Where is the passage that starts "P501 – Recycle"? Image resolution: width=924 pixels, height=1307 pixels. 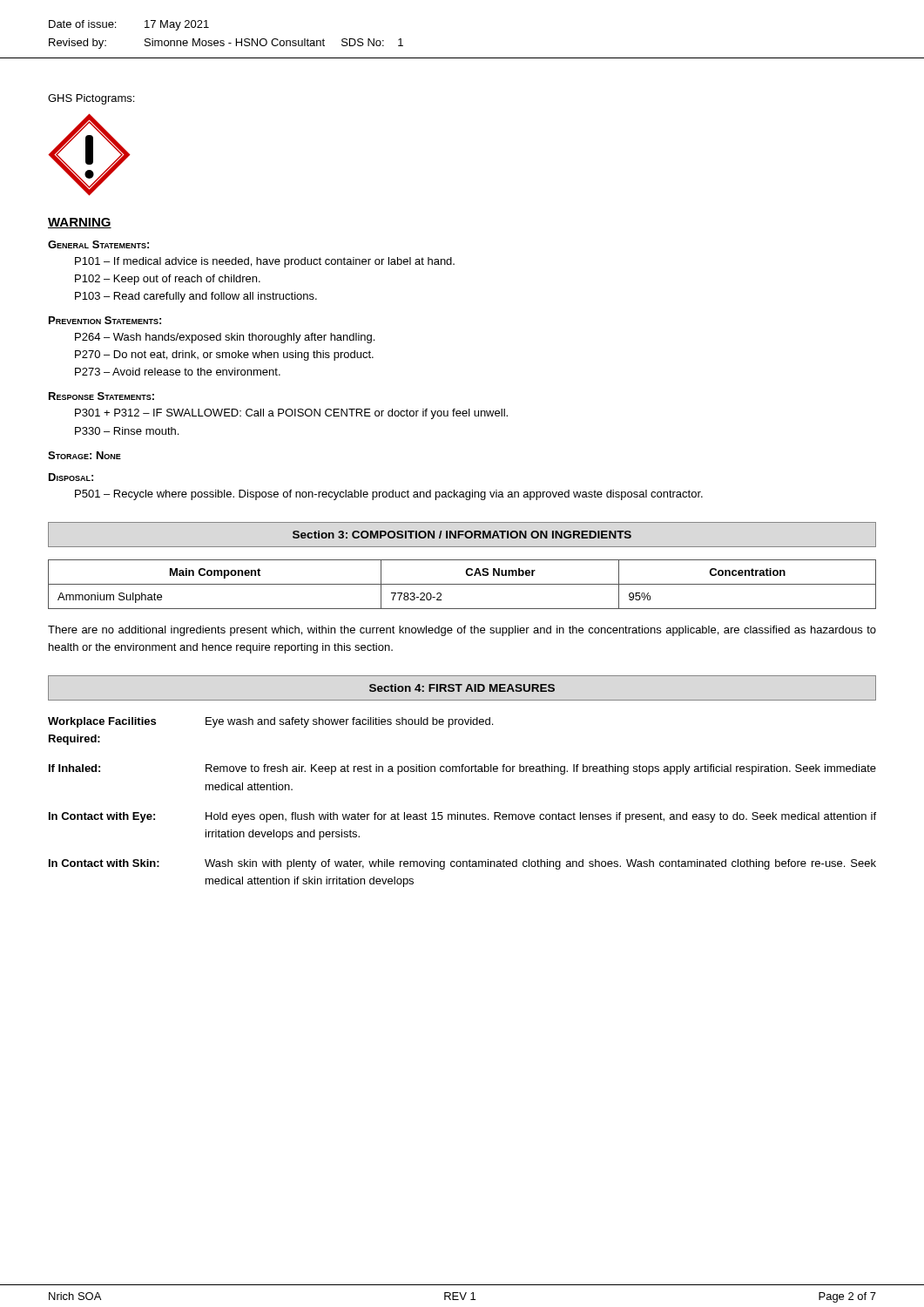389,493
